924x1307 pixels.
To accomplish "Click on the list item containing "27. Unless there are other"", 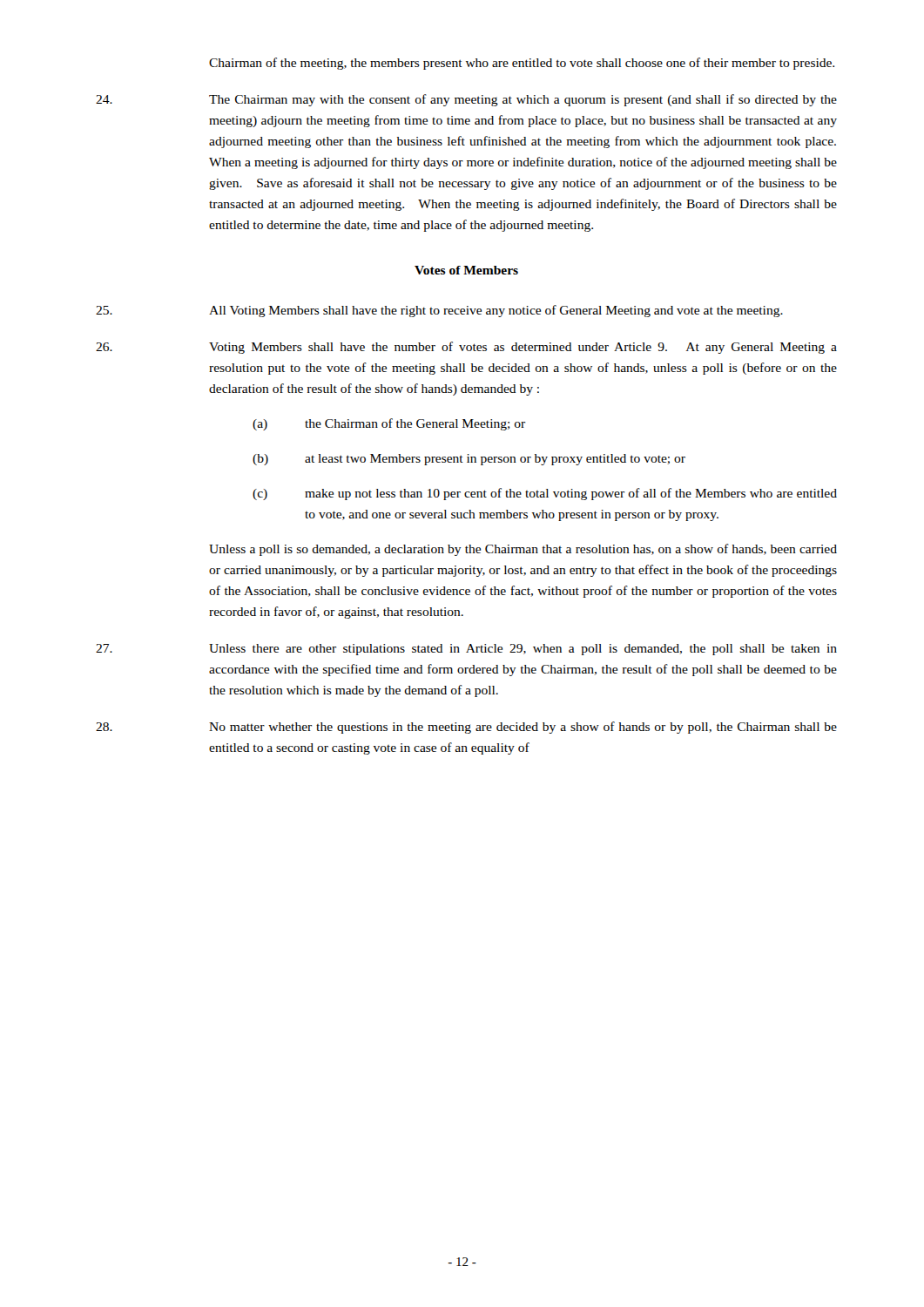I will click(466, 669).
